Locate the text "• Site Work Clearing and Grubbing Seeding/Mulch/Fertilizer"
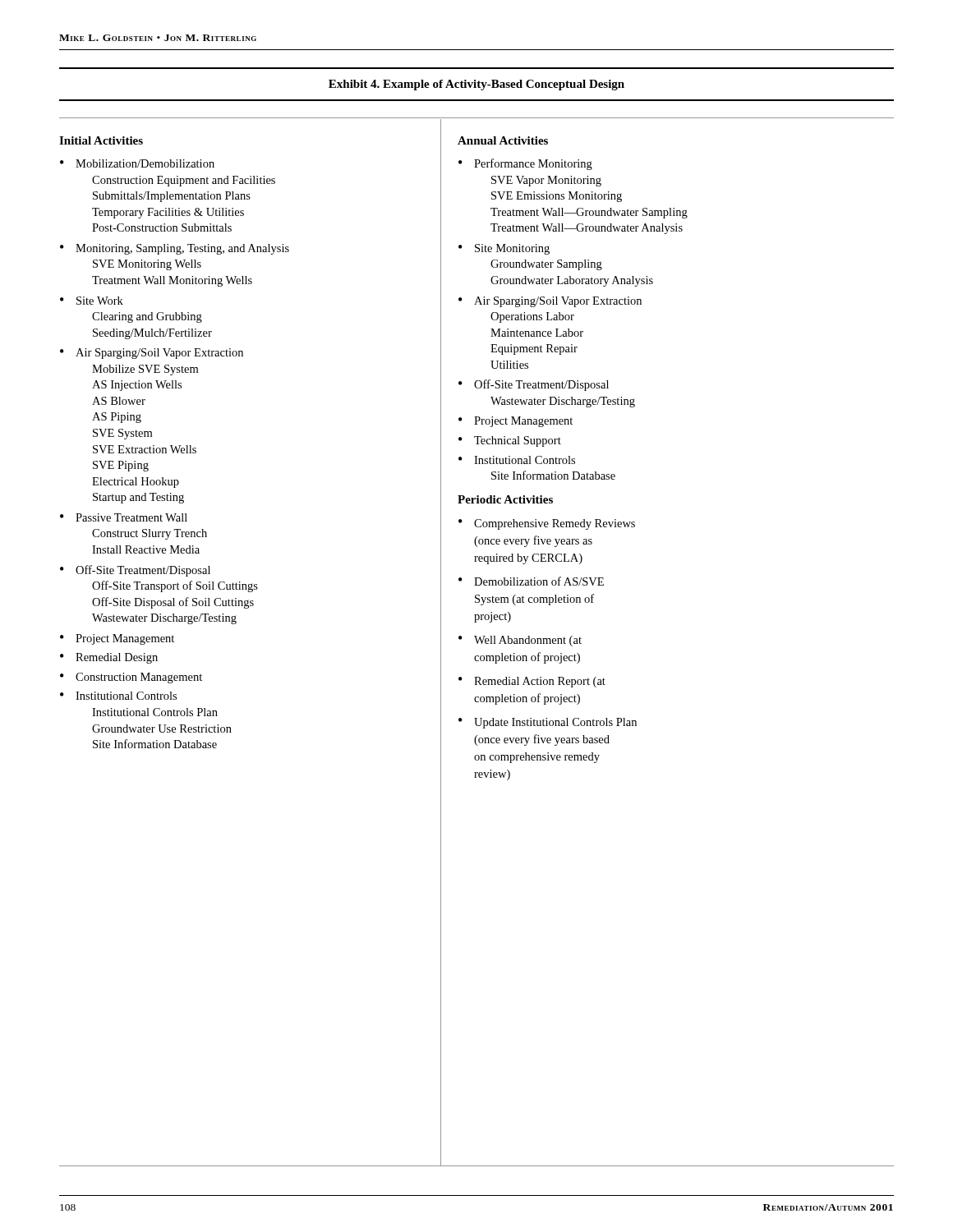This screenshot has width=953, height=1232. click(92, 301)
